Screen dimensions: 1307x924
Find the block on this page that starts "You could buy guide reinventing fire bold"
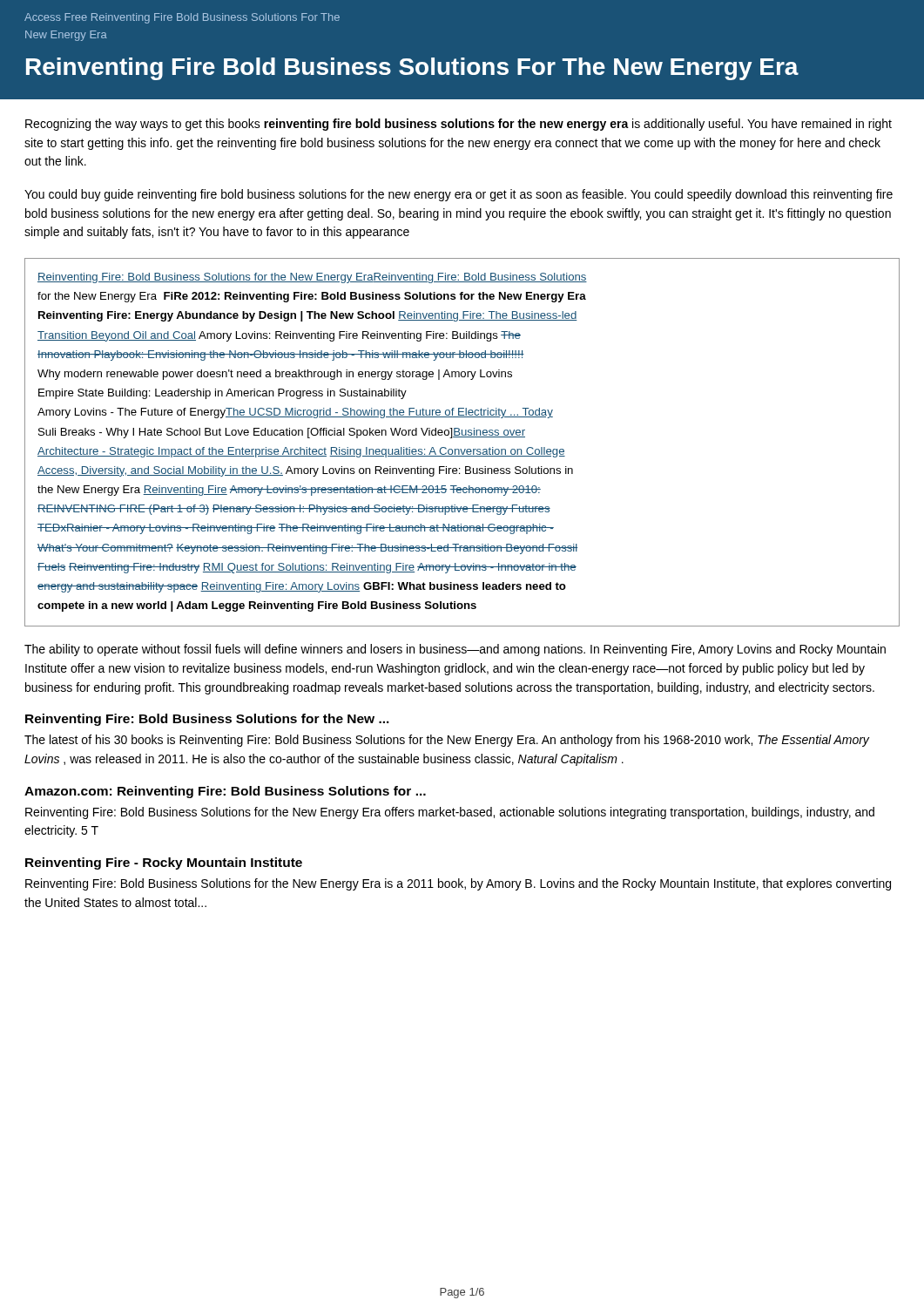pyautogui.click(x=459, y=213)
